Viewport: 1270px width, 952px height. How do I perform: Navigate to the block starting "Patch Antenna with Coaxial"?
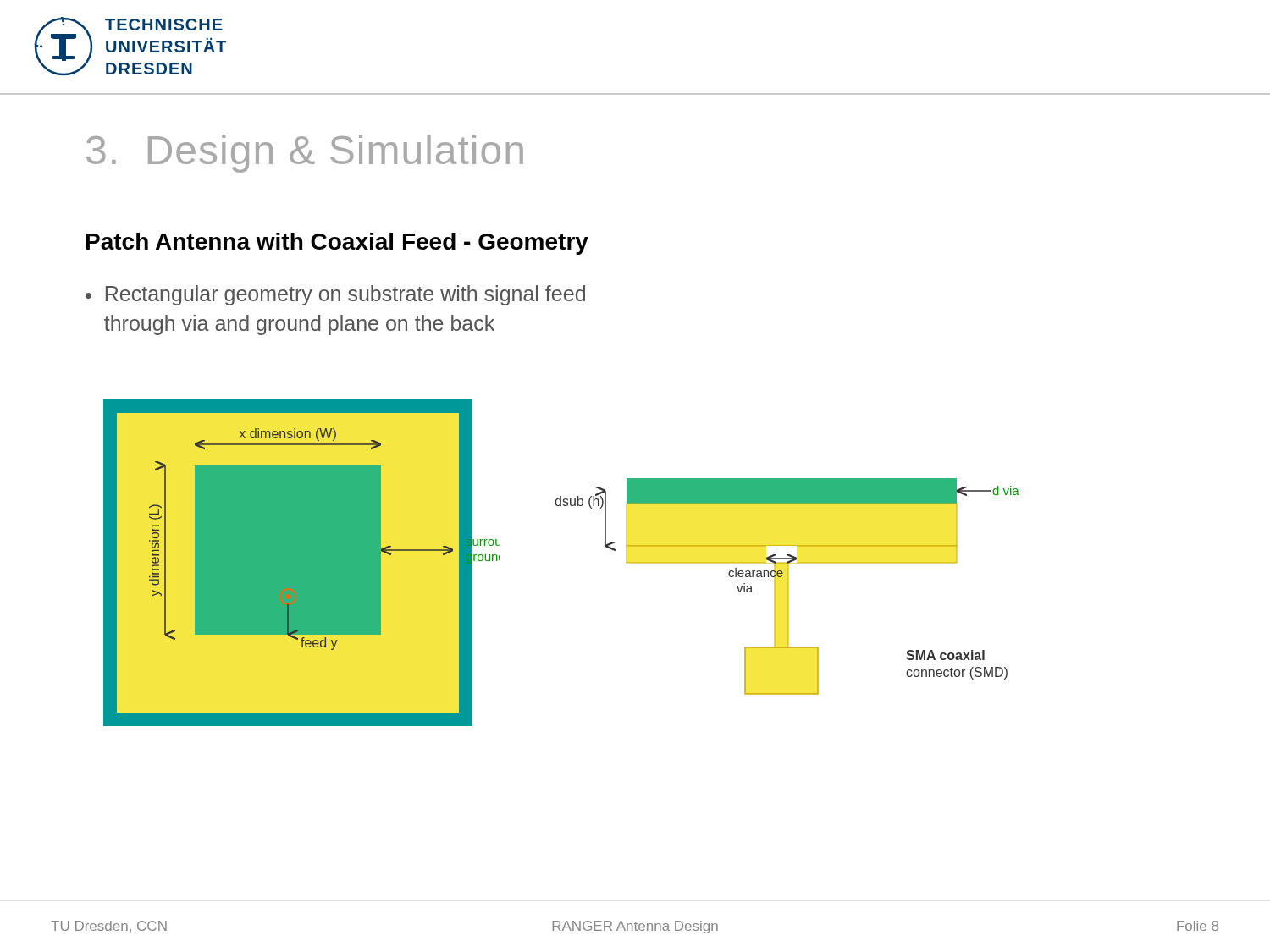[336, 242]
